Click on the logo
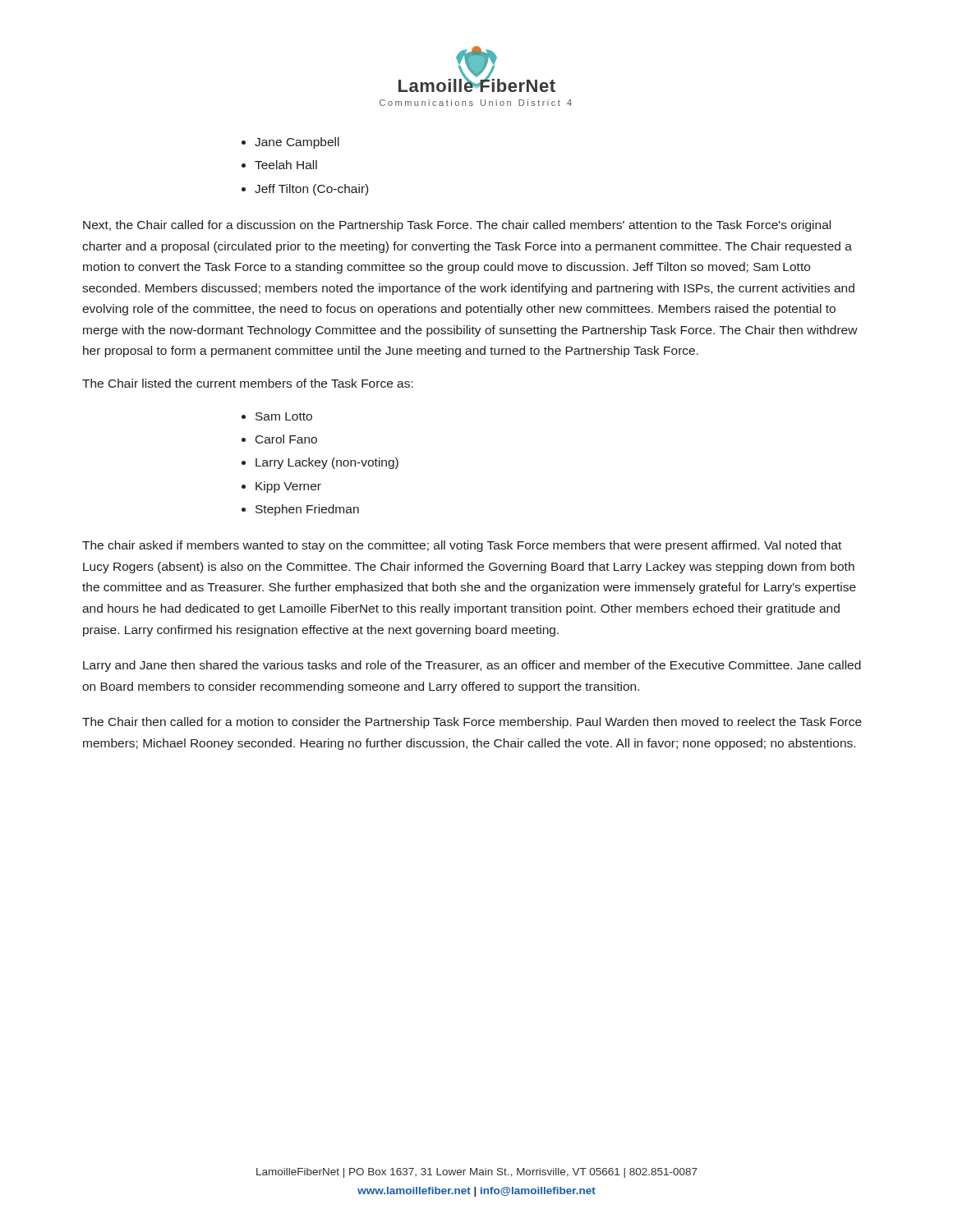953x1232 pixels. click(476, 66)
